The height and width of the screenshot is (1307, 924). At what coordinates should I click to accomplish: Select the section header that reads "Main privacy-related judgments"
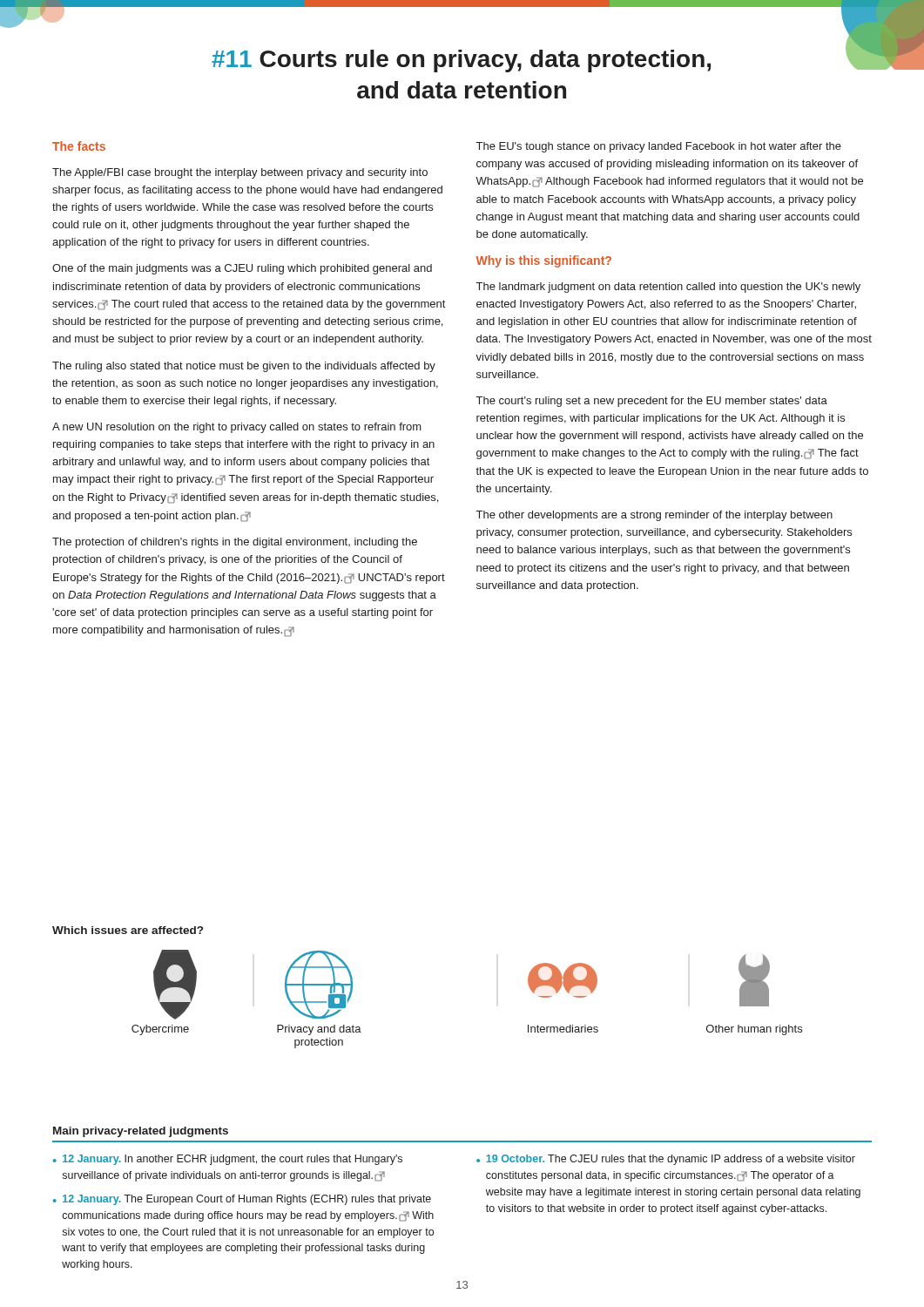point(140,1131)
